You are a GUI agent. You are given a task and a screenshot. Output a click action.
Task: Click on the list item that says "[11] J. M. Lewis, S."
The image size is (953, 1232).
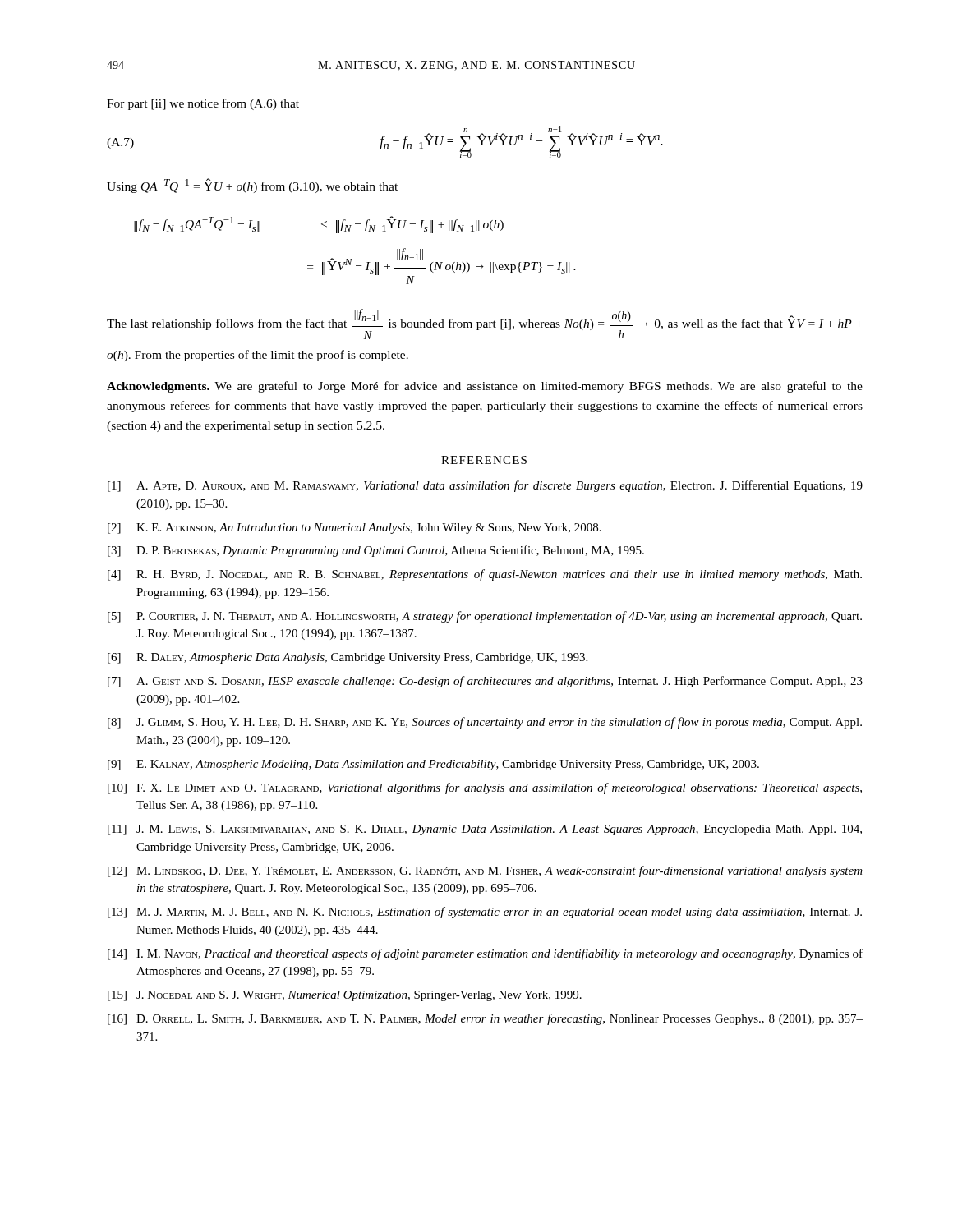point(485,838)
